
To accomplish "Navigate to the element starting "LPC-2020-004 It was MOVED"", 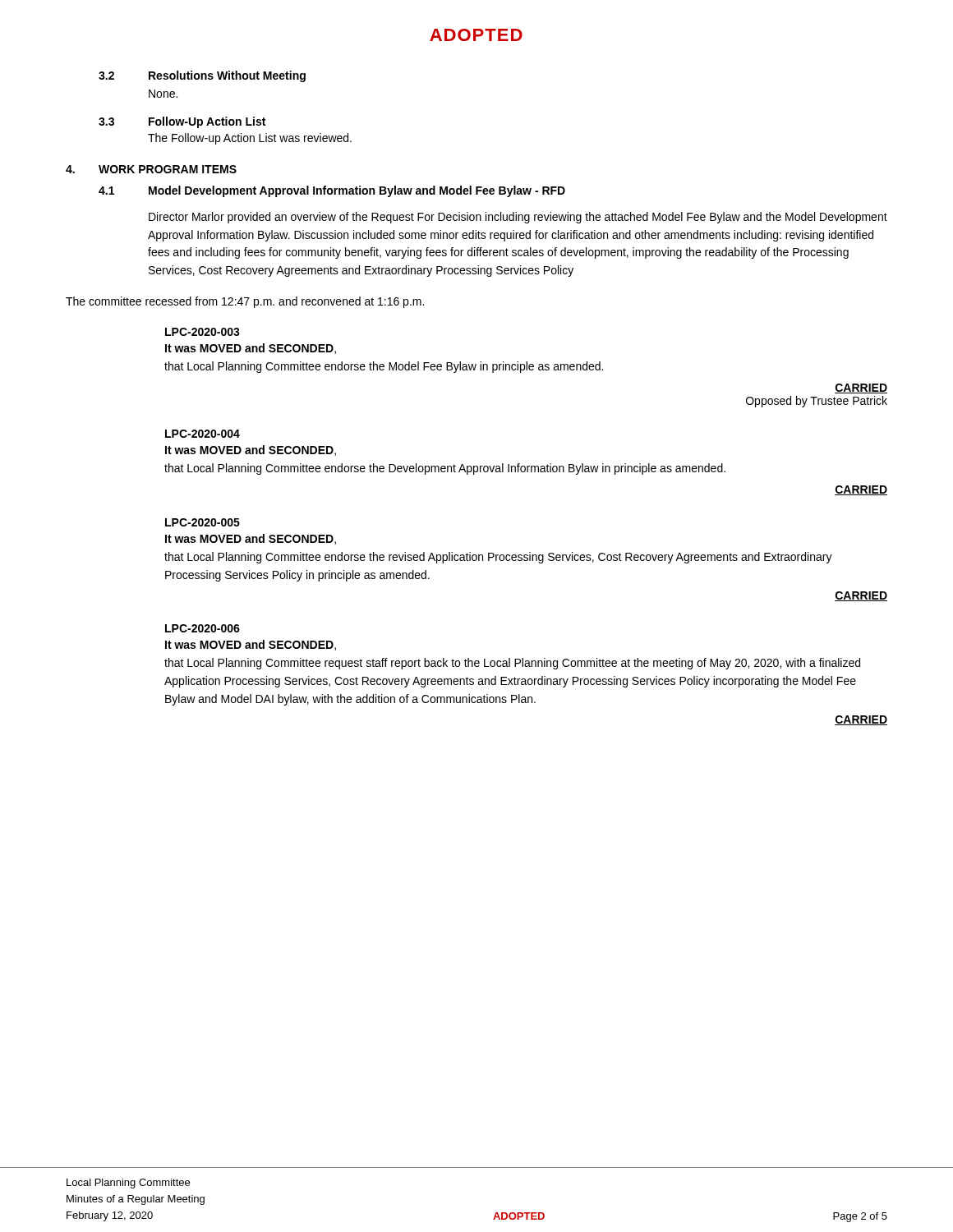I will 526,462.
